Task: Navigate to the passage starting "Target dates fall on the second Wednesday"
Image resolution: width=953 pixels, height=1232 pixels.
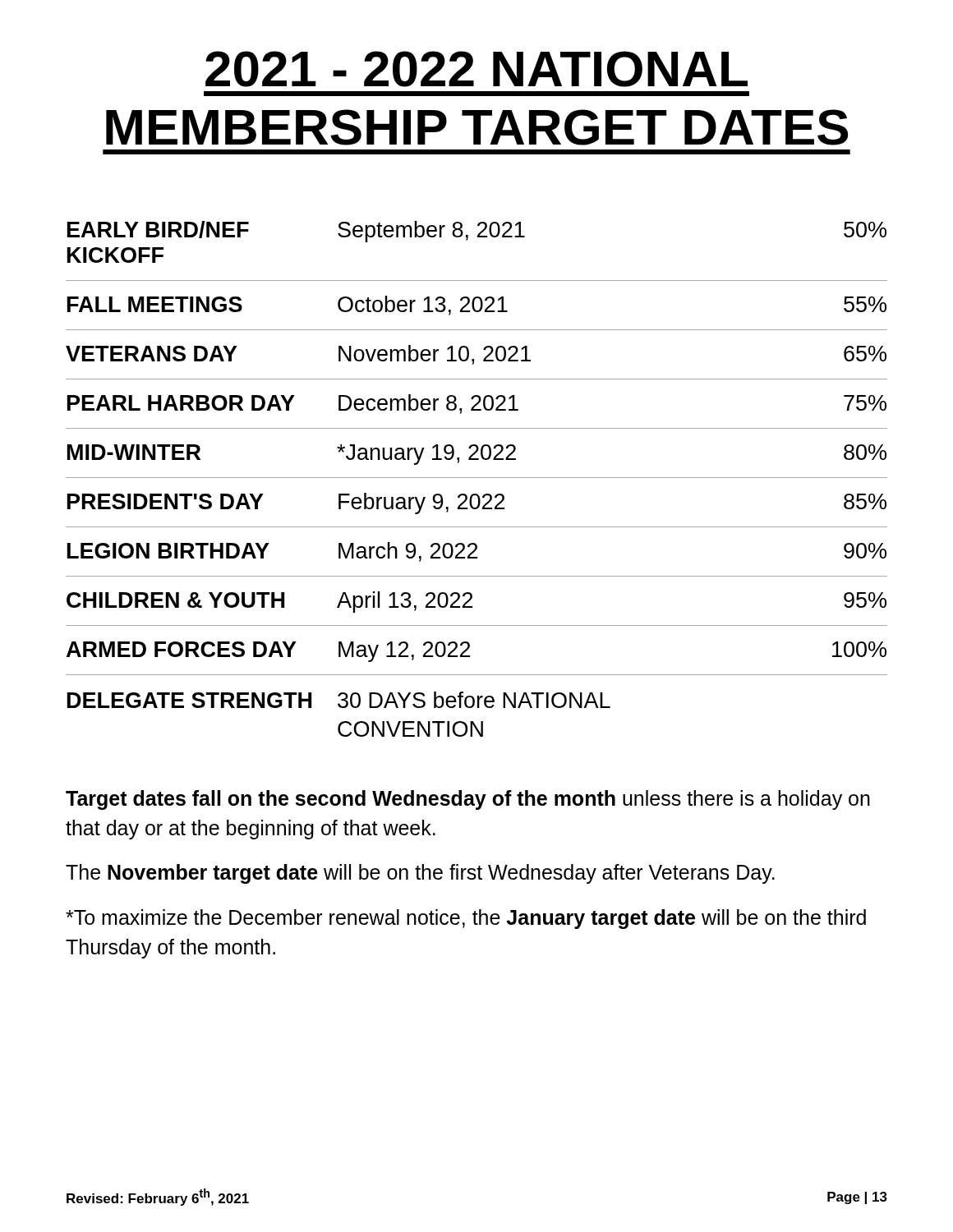Action: point(468,813)
